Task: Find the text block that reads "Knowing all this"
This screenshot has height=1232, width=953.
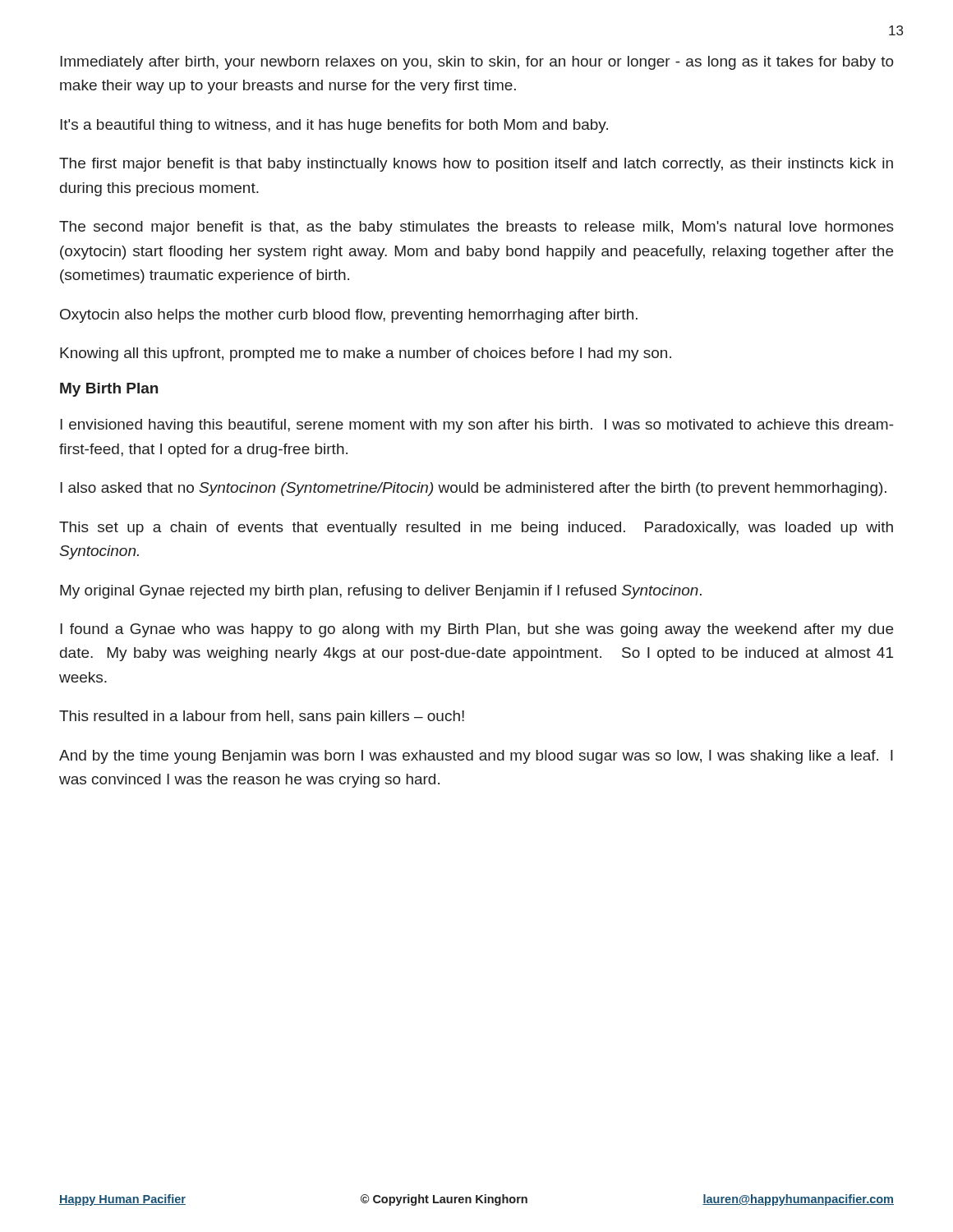Action: coord(366,353)
